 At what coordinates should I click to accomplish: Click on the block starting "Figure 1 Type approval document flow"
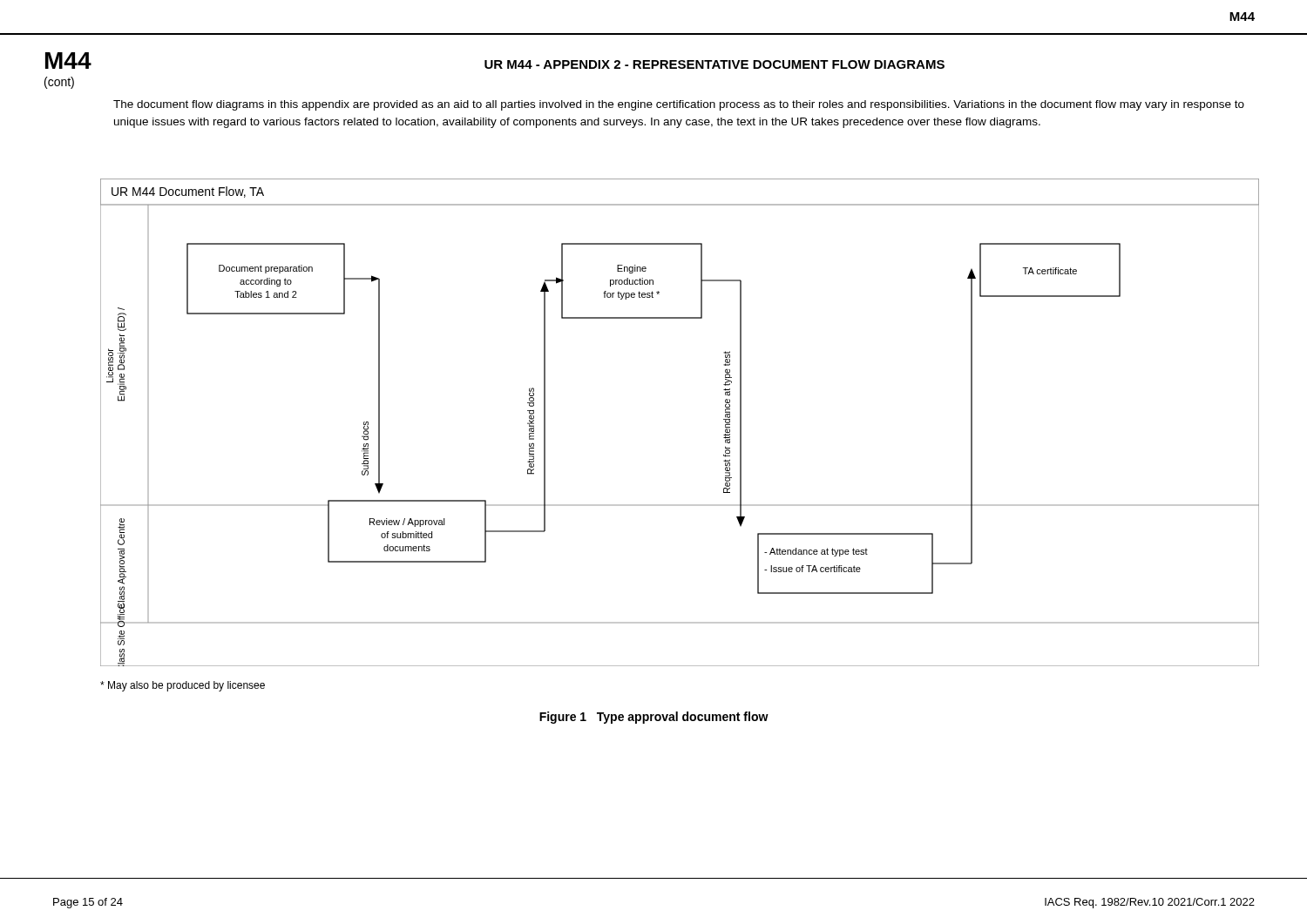click(654, 717)
